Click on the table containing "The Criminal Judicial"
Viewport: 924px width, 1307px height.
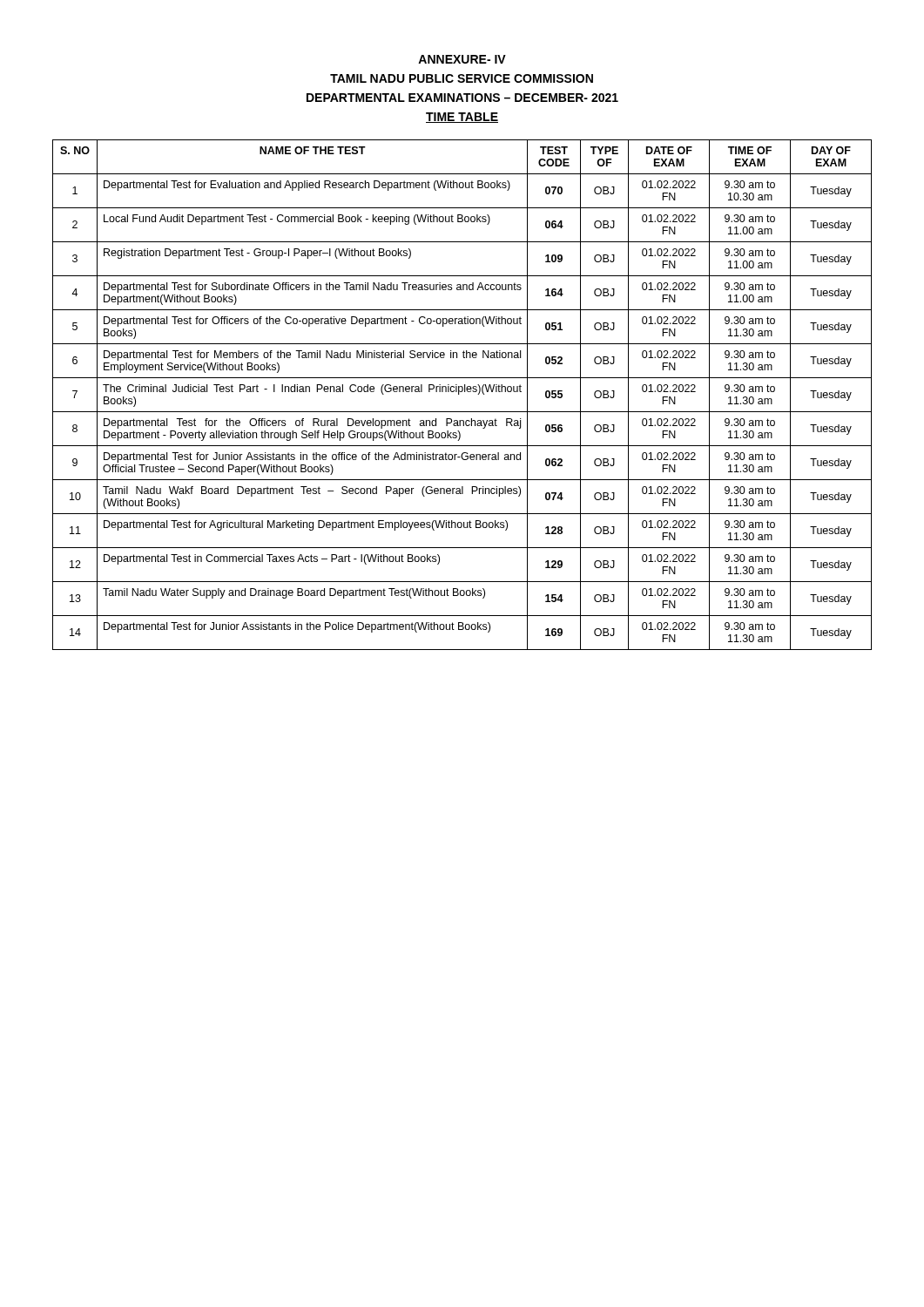pos(462,395)
